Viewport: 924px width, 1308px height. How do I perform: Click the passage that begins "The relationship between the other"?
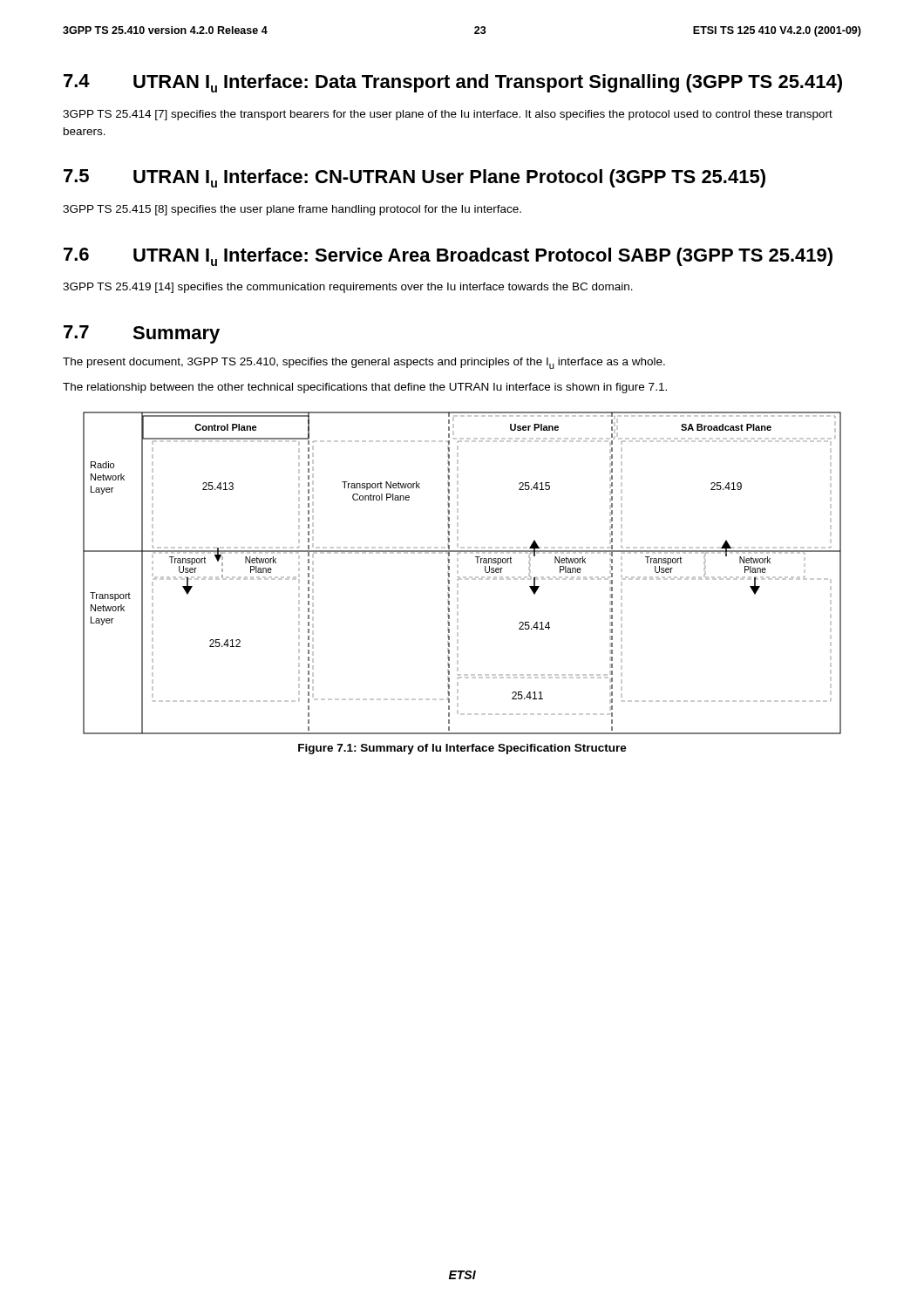(365, 387)
